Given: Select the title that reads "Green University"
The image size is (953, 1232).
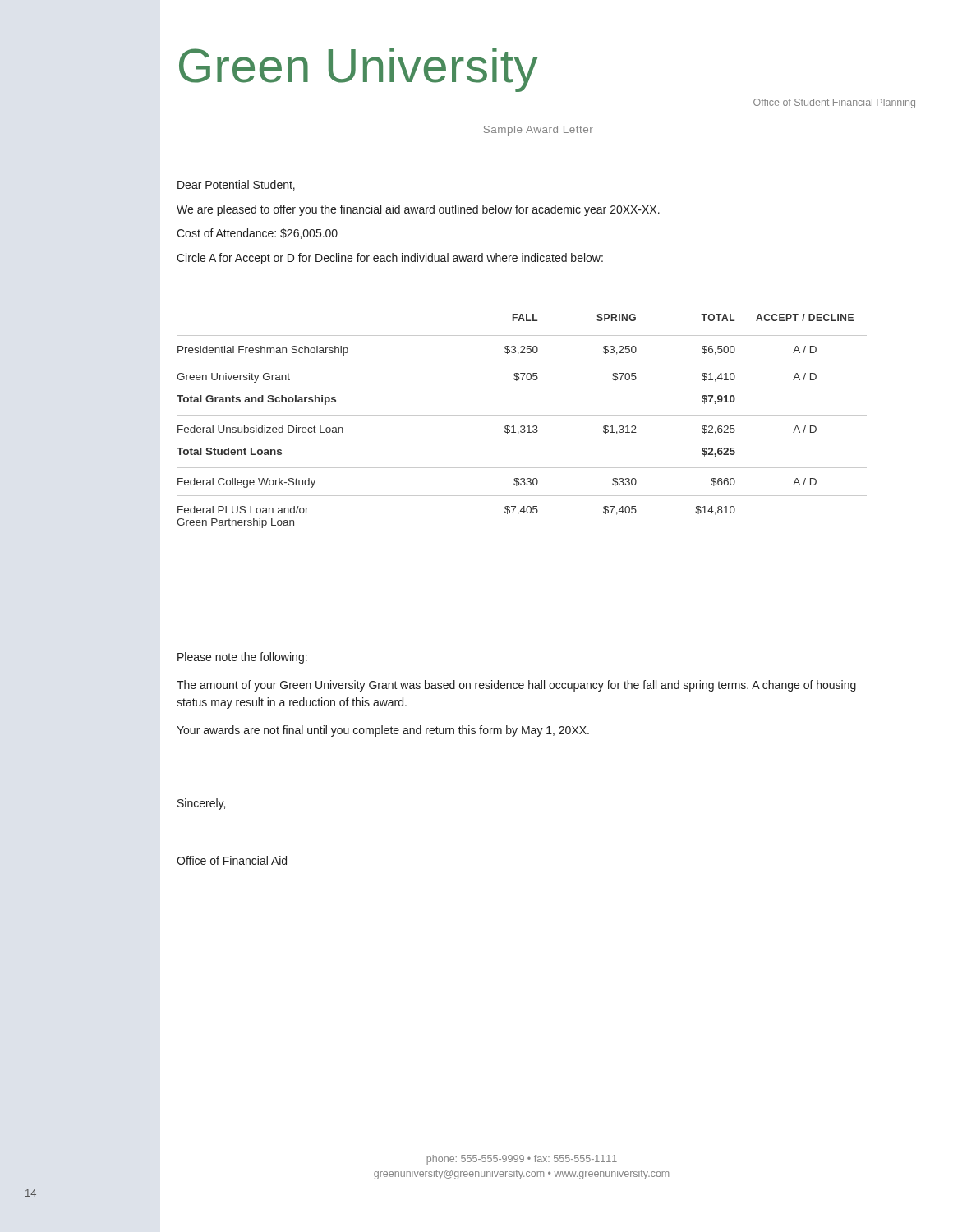Looking at the screenshot, I should (x=456, y=66).
